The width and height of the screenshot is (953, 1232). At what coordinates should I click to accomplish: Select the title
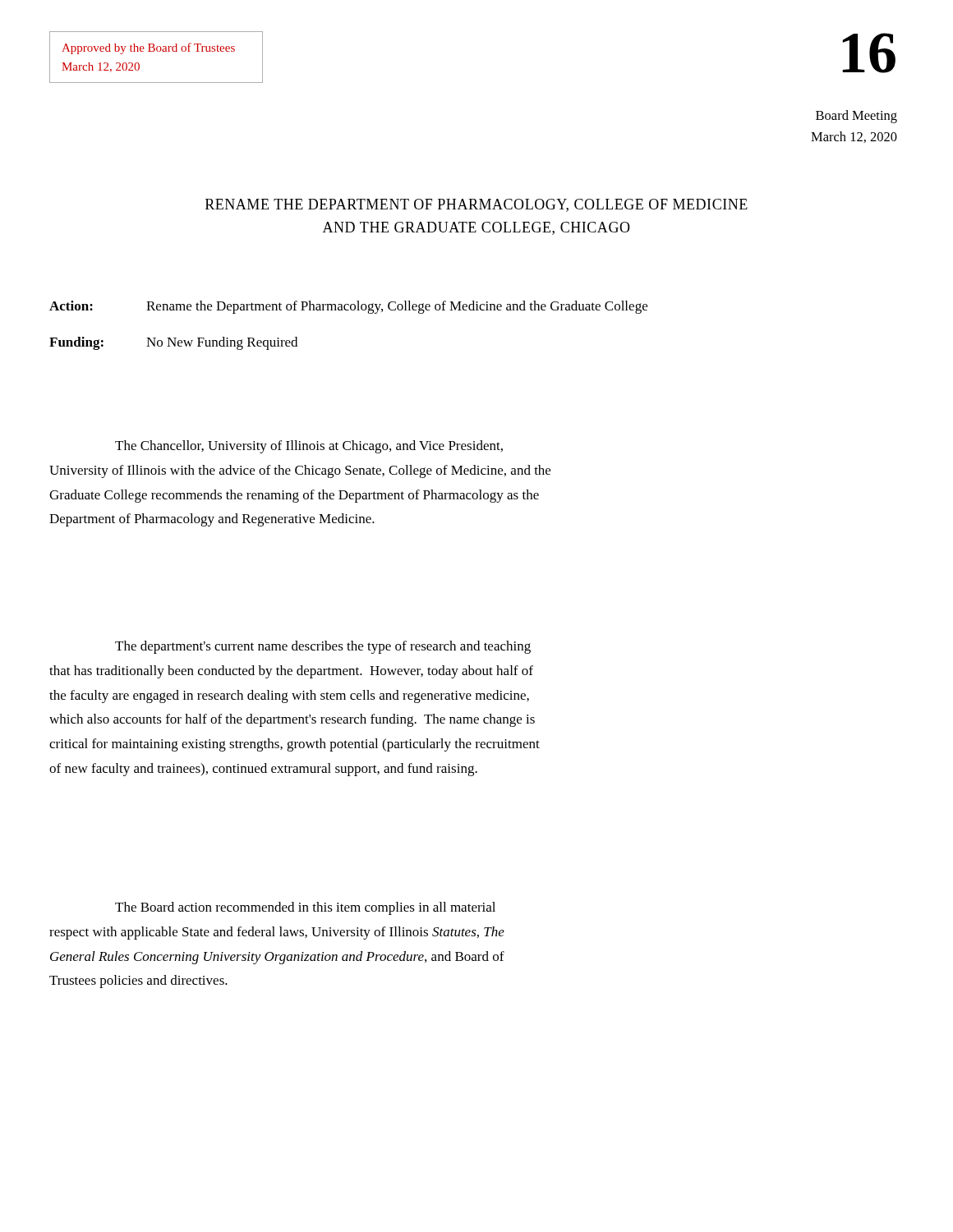(476, 216)
